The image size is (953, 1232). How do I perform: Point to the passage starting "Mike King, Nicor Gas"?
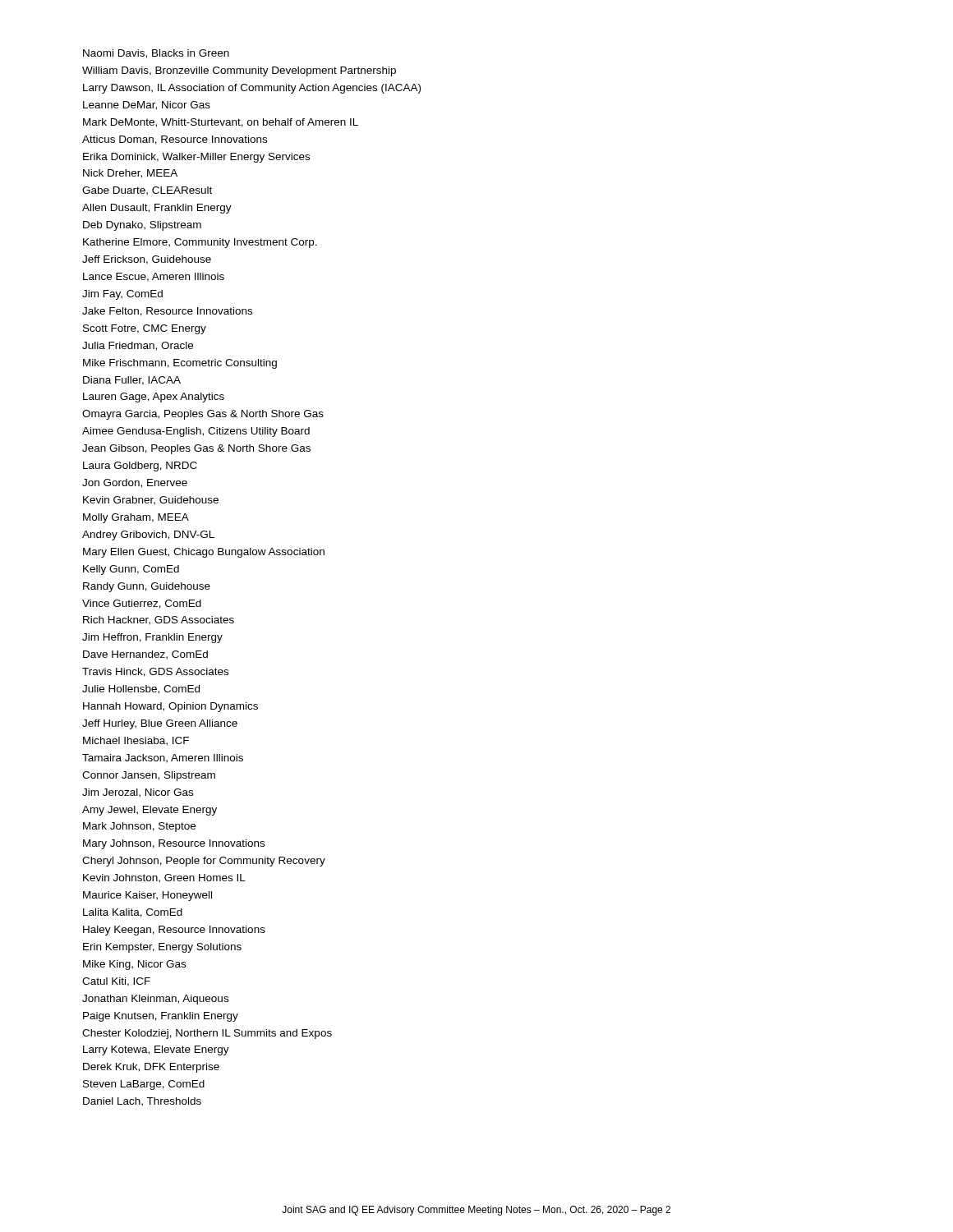[134, 964]
